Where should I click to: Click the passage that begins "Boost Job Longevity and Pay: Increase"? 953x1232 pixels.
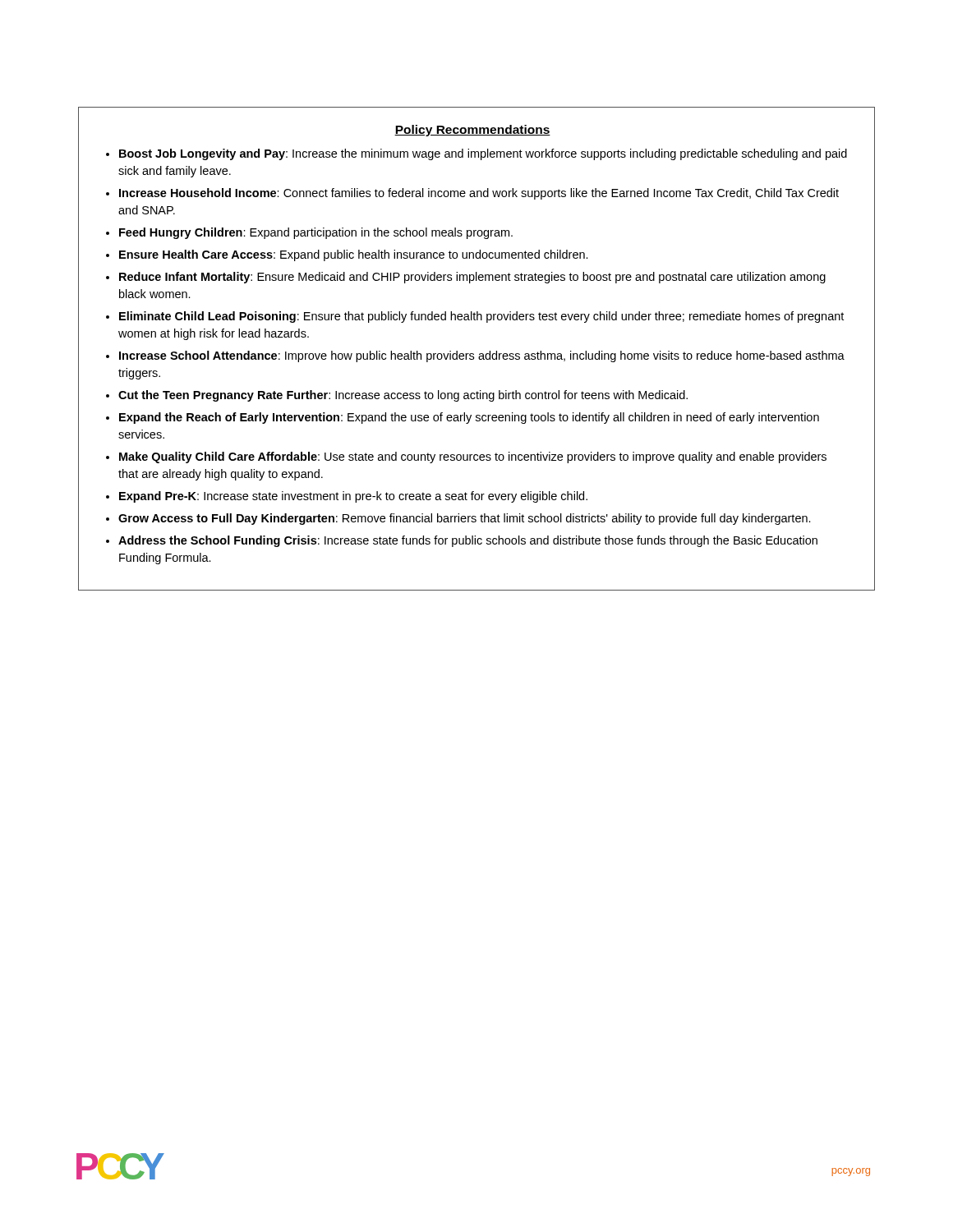(483, 162)
